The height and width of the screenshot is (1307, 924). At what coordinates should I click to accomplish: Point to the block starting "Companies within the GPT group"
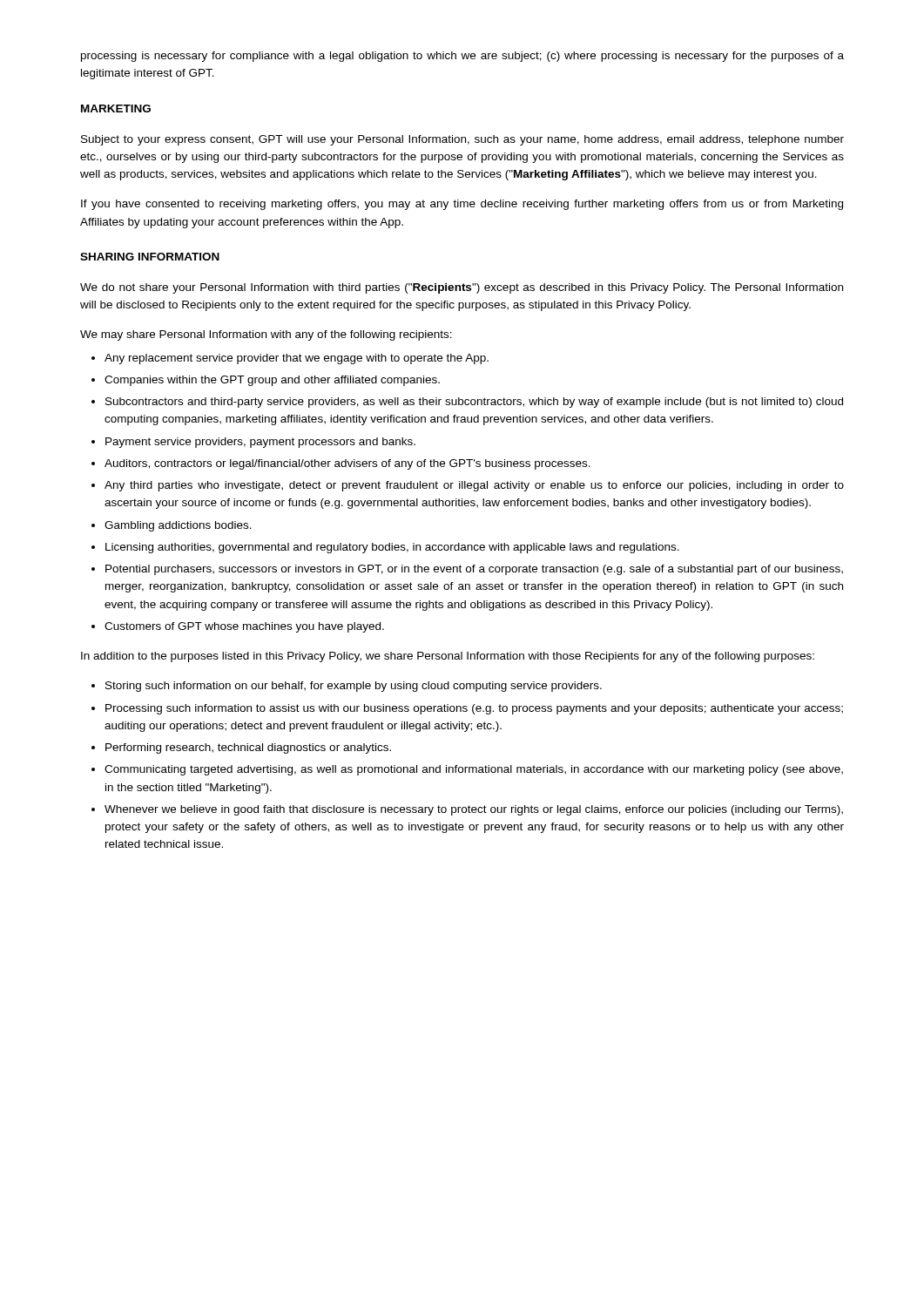click(x=273, y=379)
